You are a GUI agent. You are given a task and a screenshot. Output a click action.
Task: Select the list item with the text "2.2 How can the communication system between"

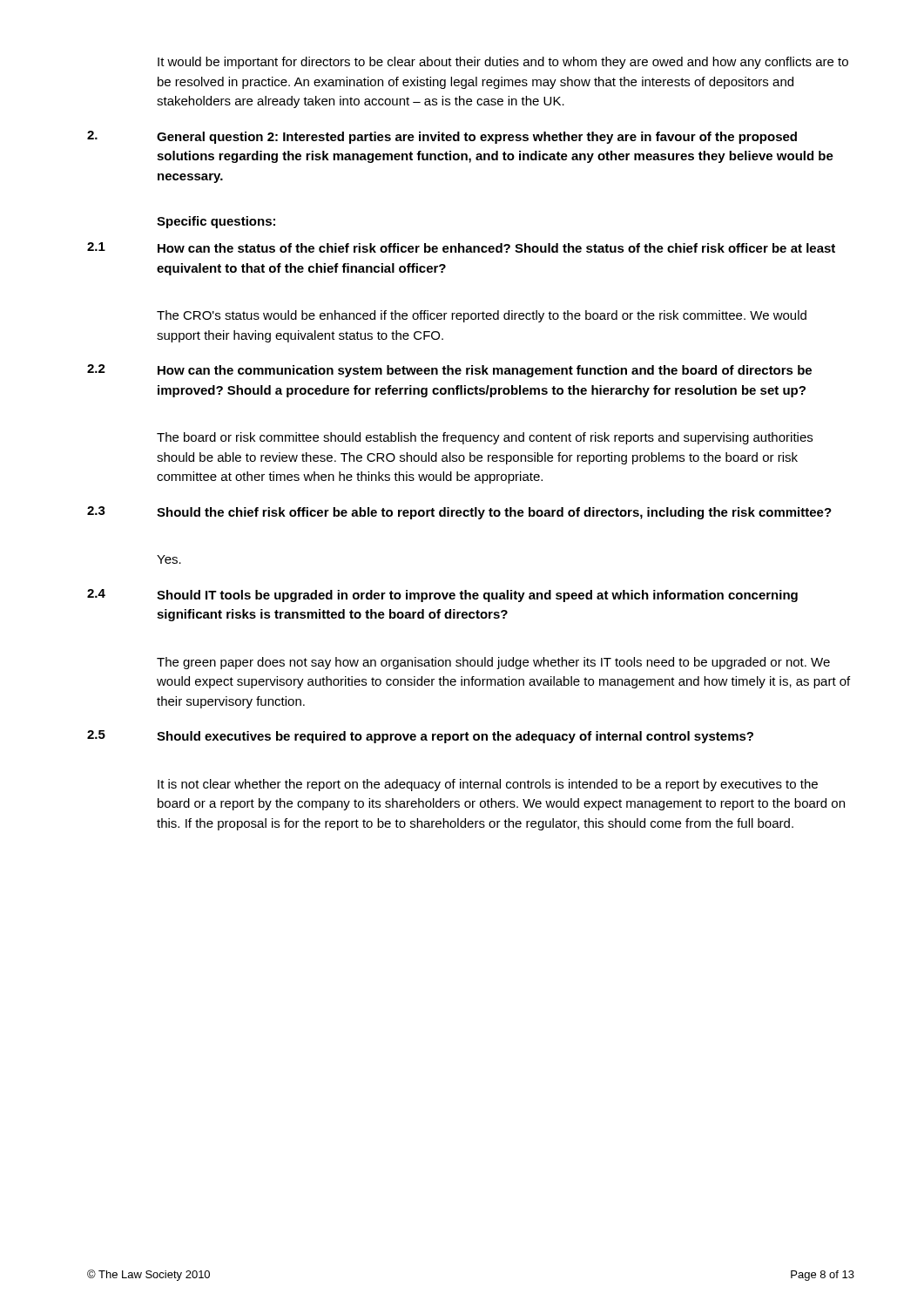point(471,386)
